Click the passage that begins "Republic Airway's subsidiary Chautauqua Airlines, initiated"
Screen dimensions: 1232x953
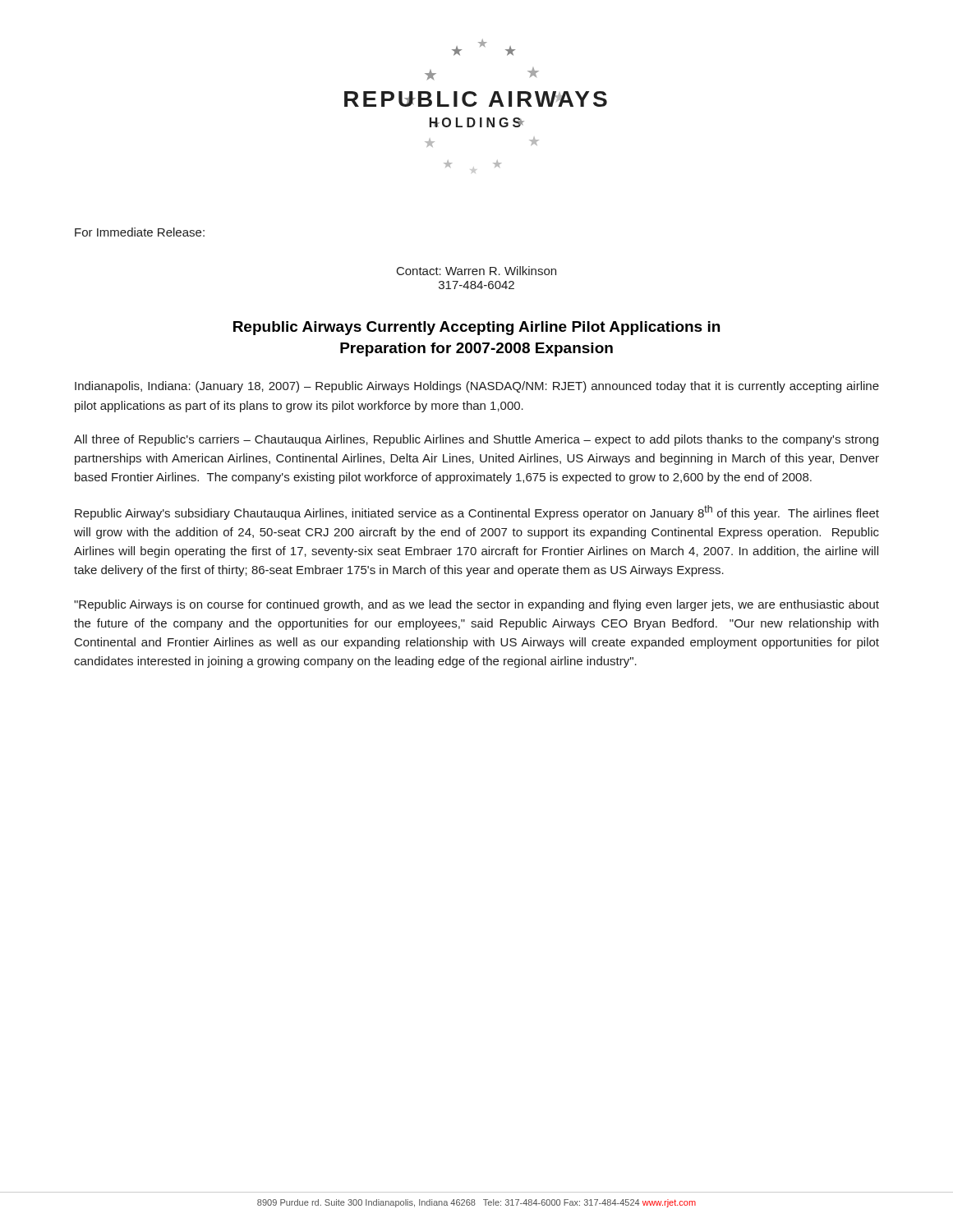476,540
